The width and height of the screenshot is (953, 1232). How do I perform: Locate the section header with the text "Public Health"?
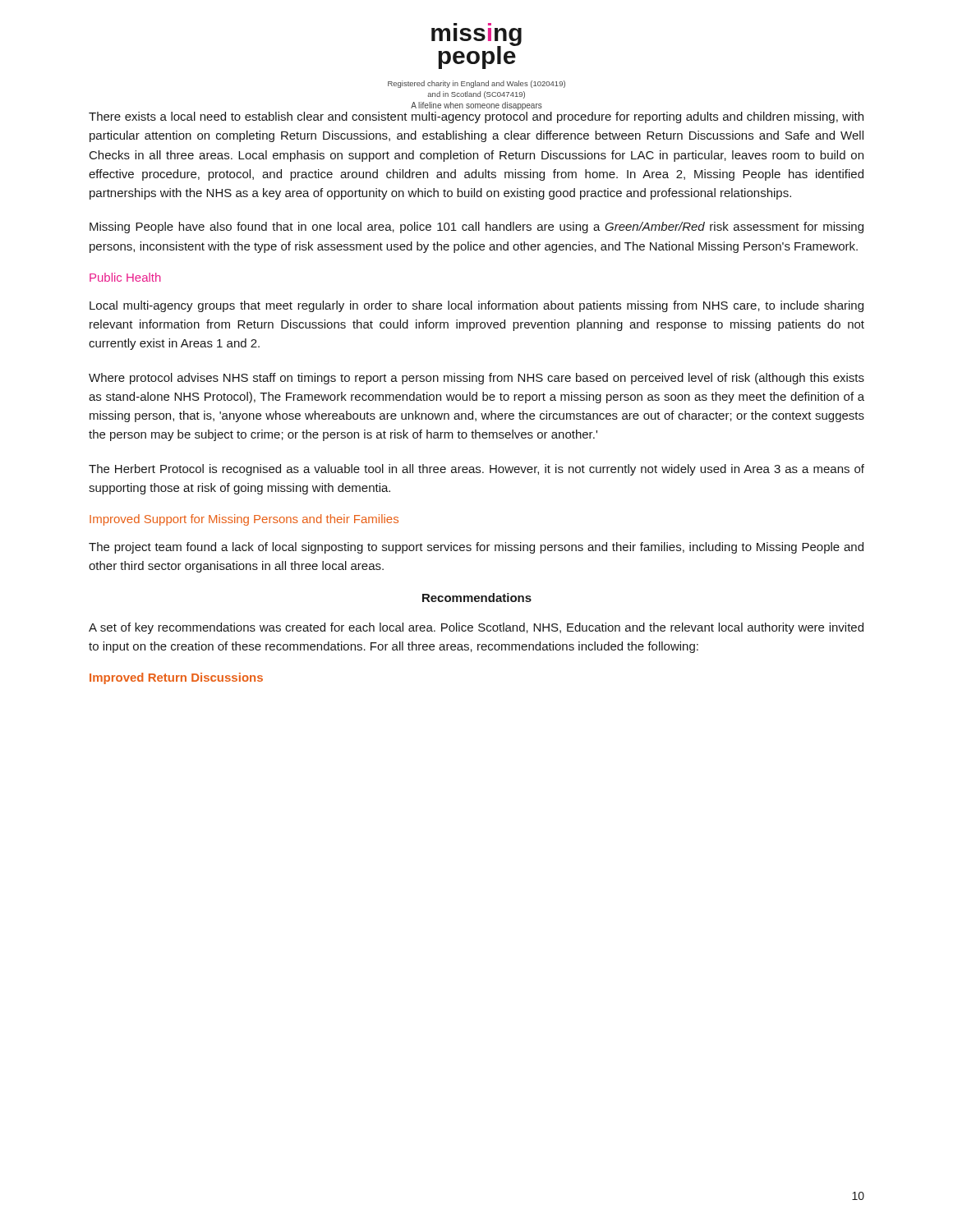click(x=125, y=277)
